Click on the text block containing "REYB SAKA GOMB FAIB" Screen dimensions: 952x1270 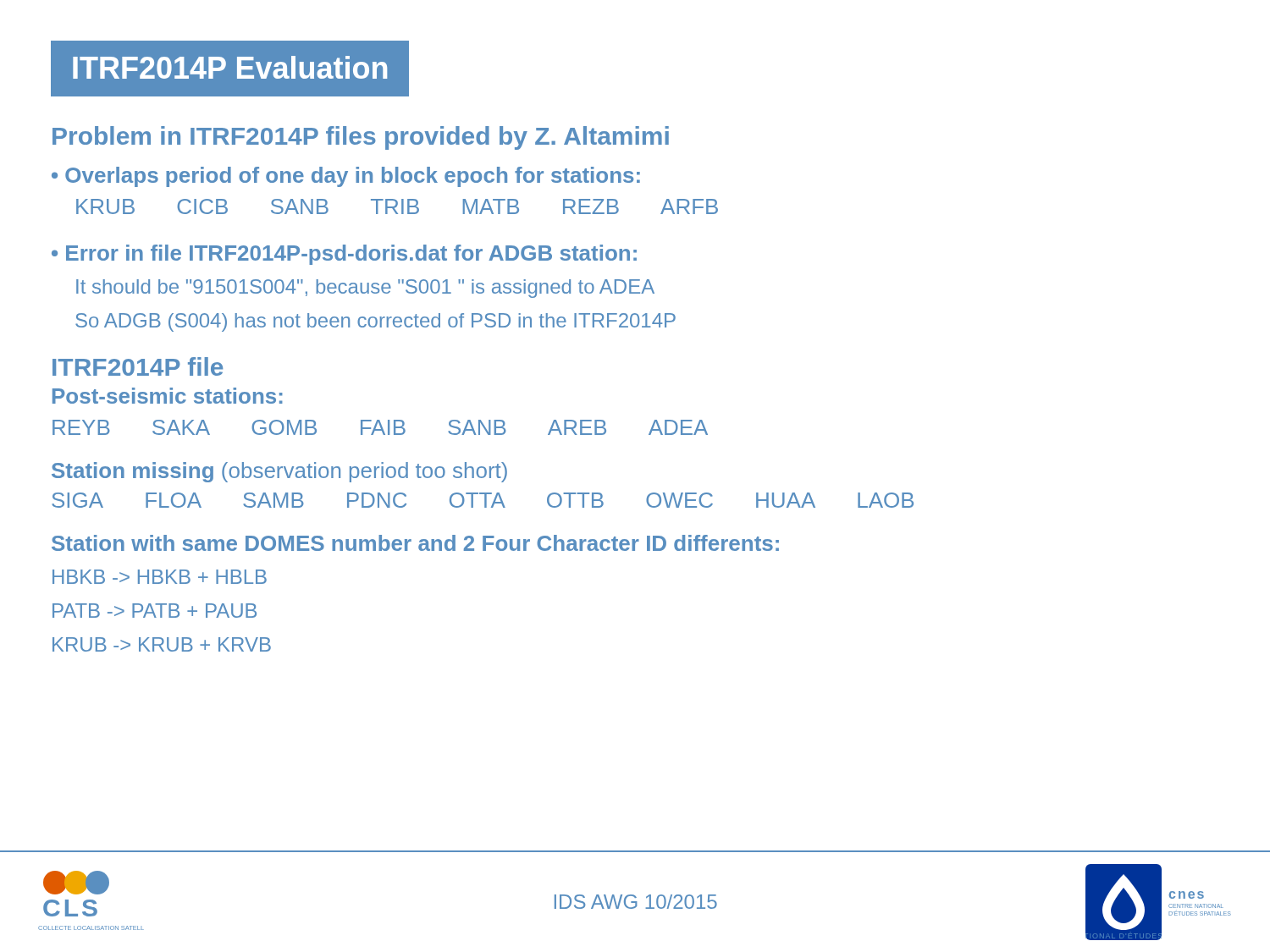click(x=380, y=427)
